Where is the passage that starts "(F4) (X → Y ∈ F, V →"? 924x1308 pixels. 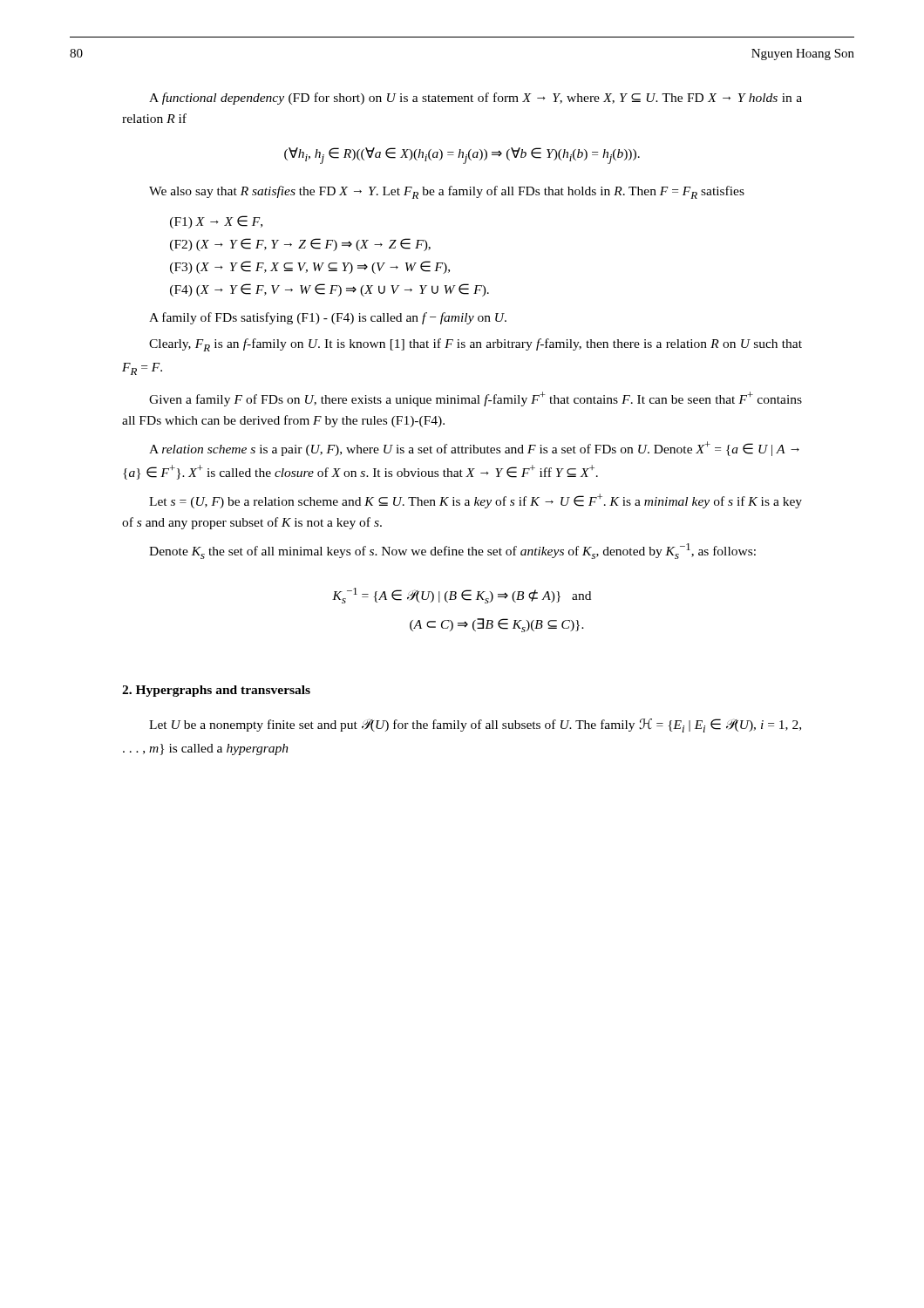(x=486, y=290)
